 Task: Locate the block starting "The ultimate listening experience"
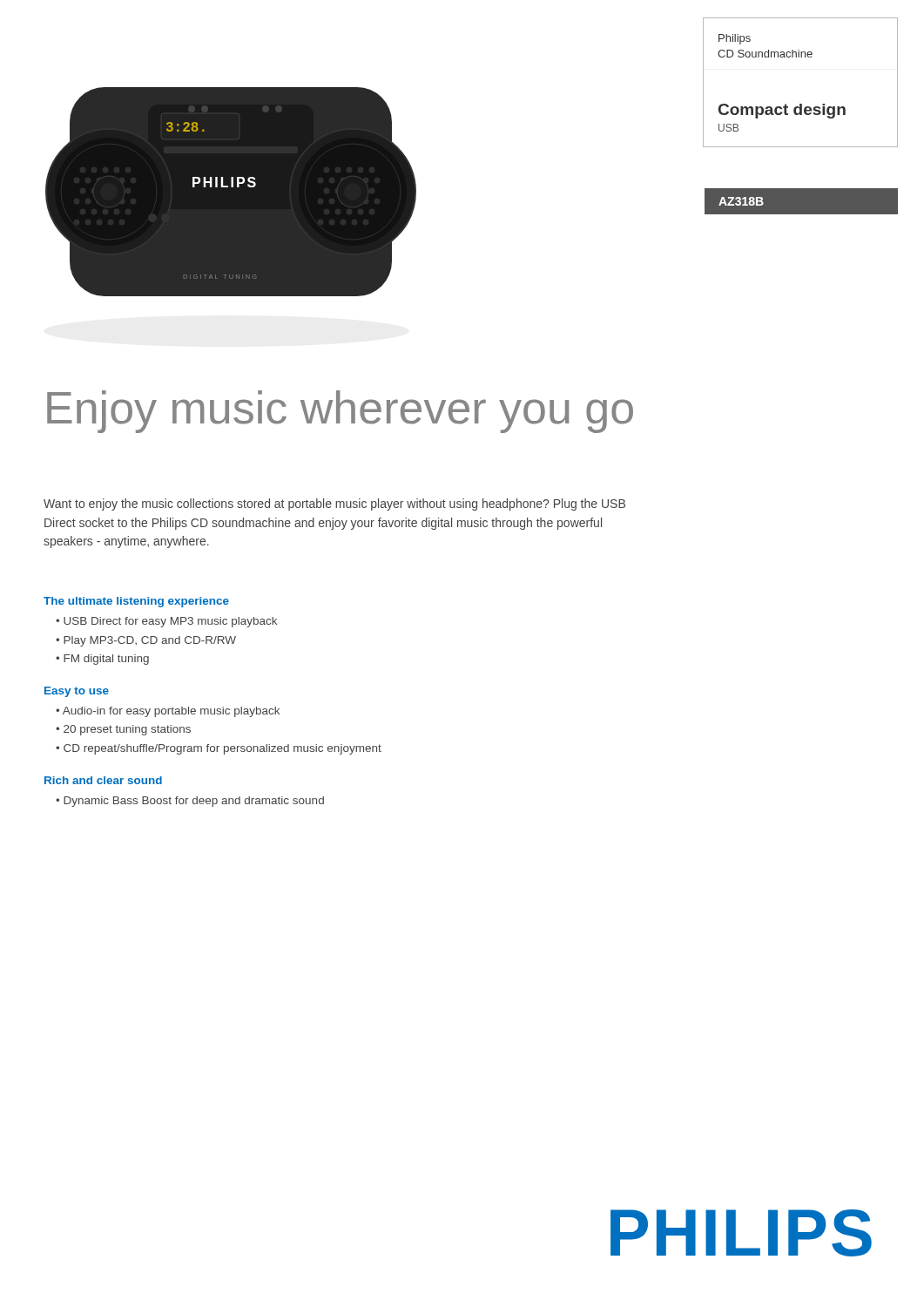pyautogui.click(x=136, y=601)
